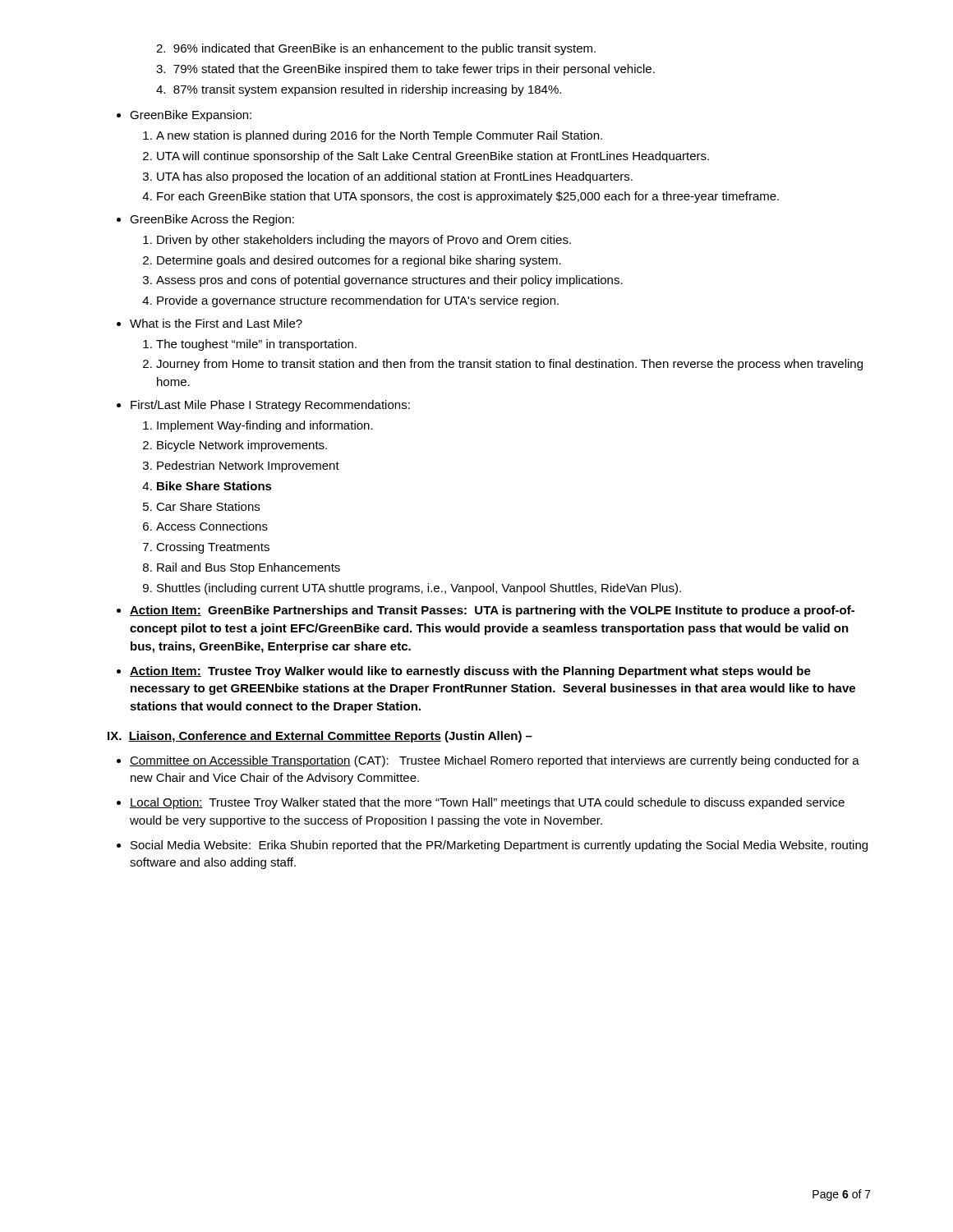Screen dimensions: 1232x953
Task: Find the block on this page that starts "4. 87% transit"
Action: tap(359, 89)
